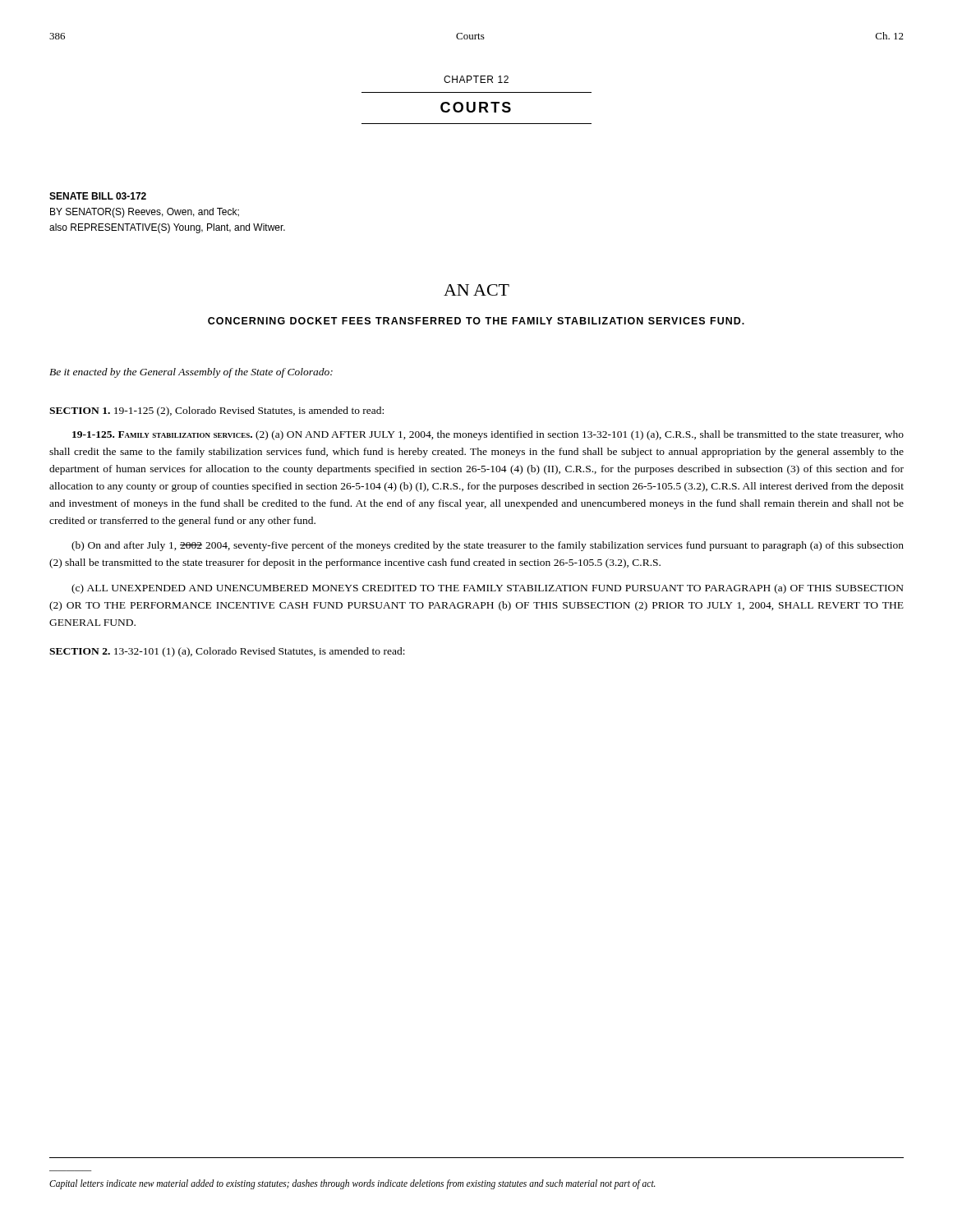This screenshot has width=953, height=1232.
Task: Point to the text block starting "Be it enacted by the General"
Action: [x=191, y=372]
